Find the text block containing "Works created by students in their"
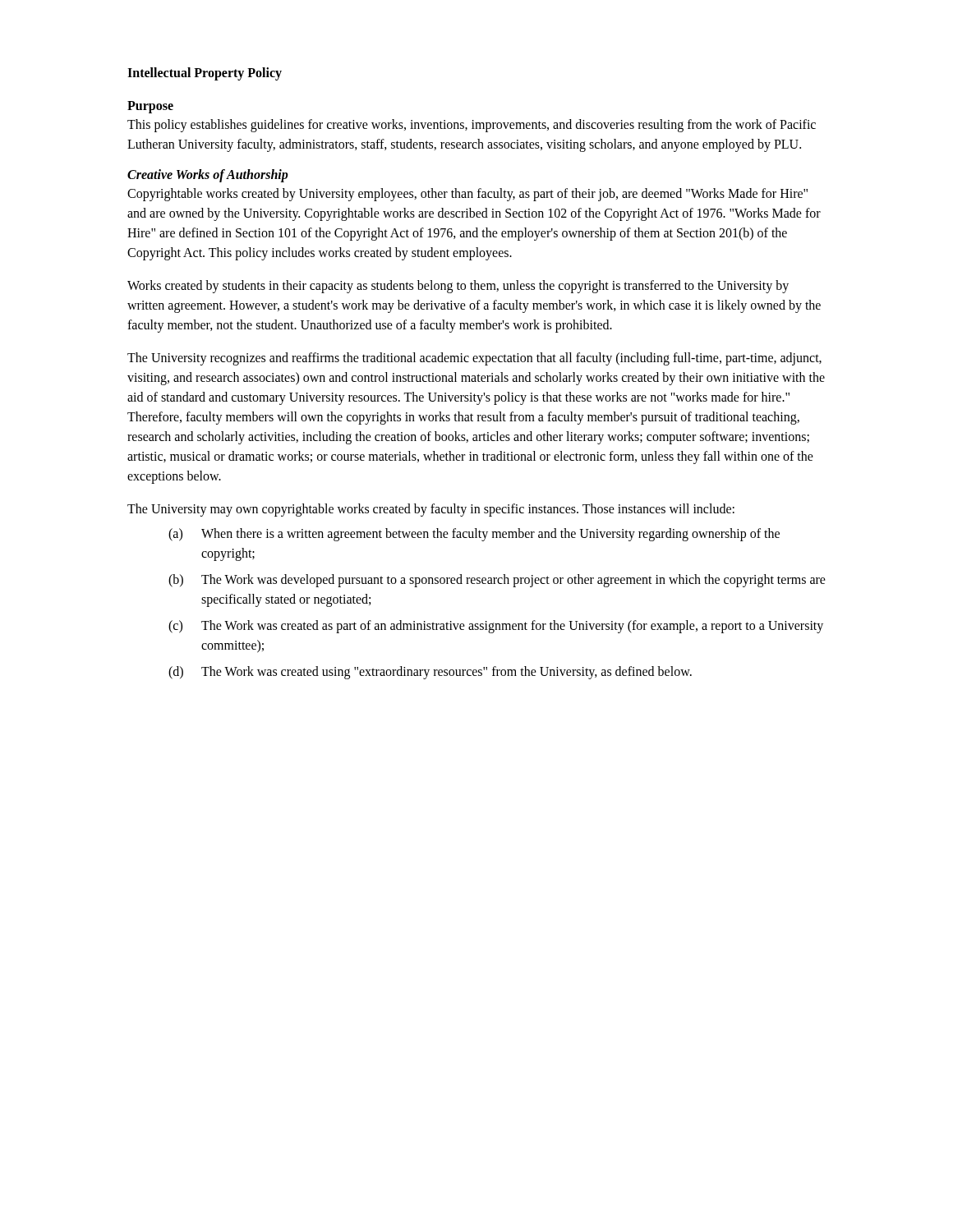 474,305
